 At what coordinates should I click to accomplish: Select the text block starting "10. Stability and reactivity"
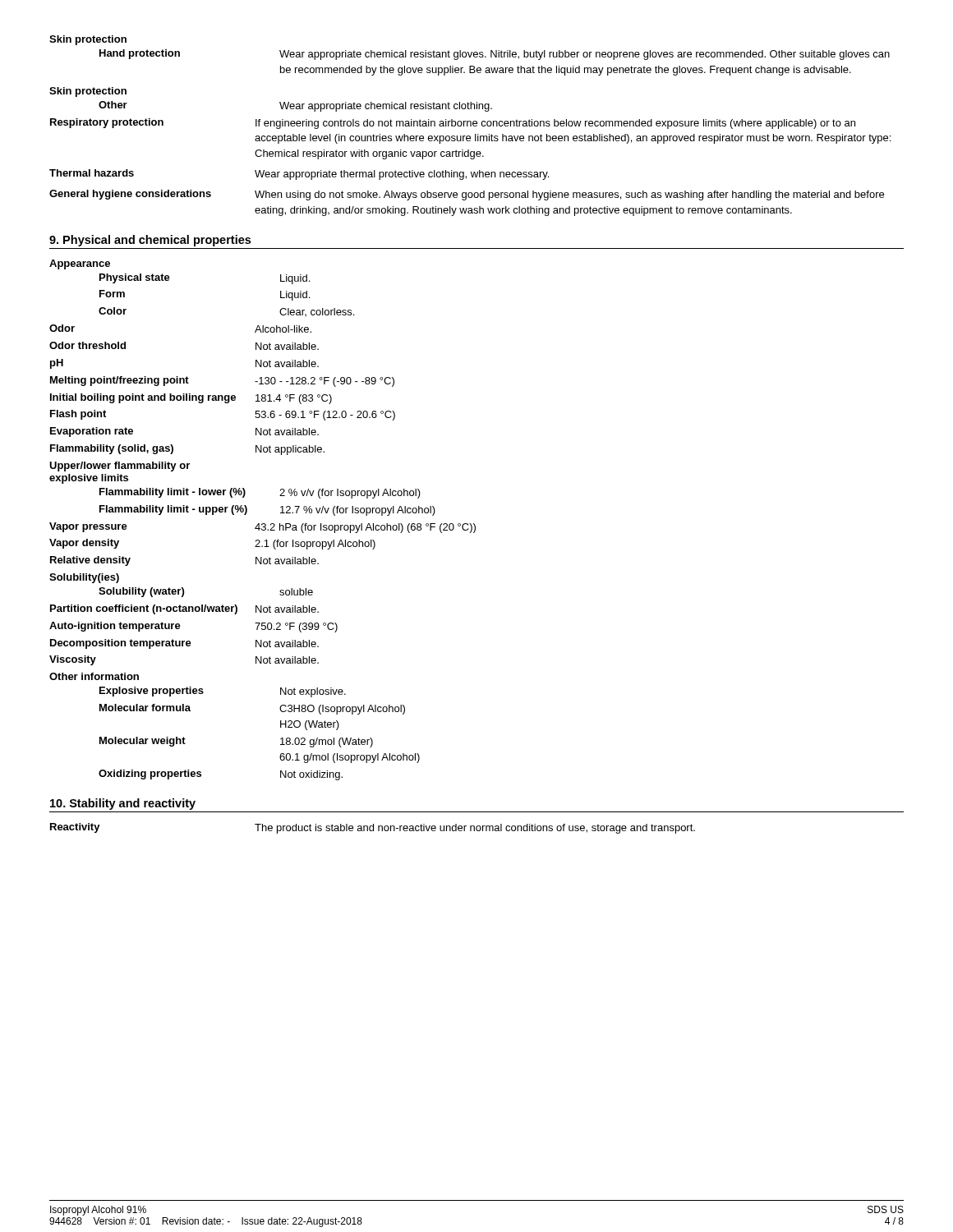click(122, 804)
